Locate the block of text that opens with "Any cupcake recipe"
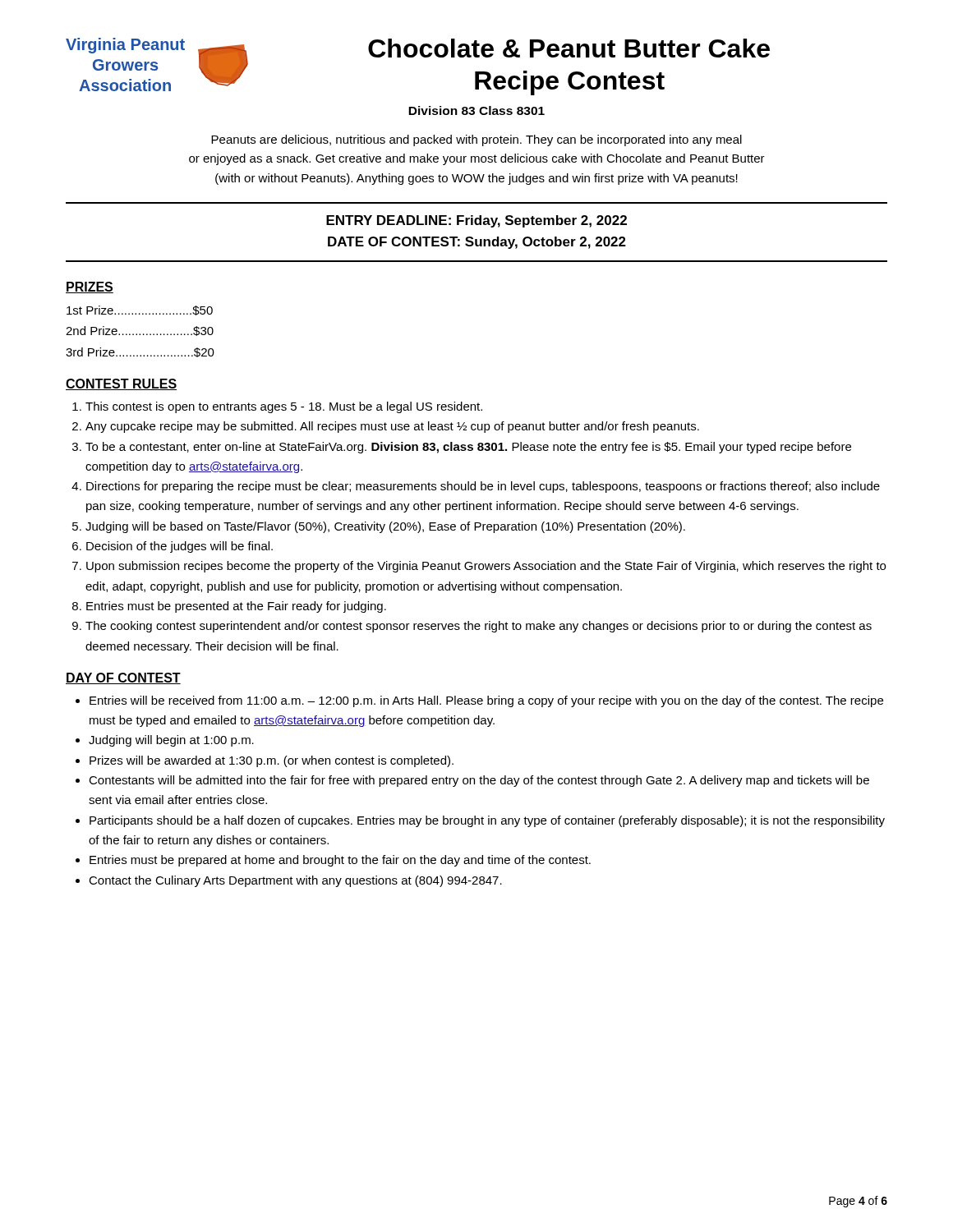 [x=393, y=426]
